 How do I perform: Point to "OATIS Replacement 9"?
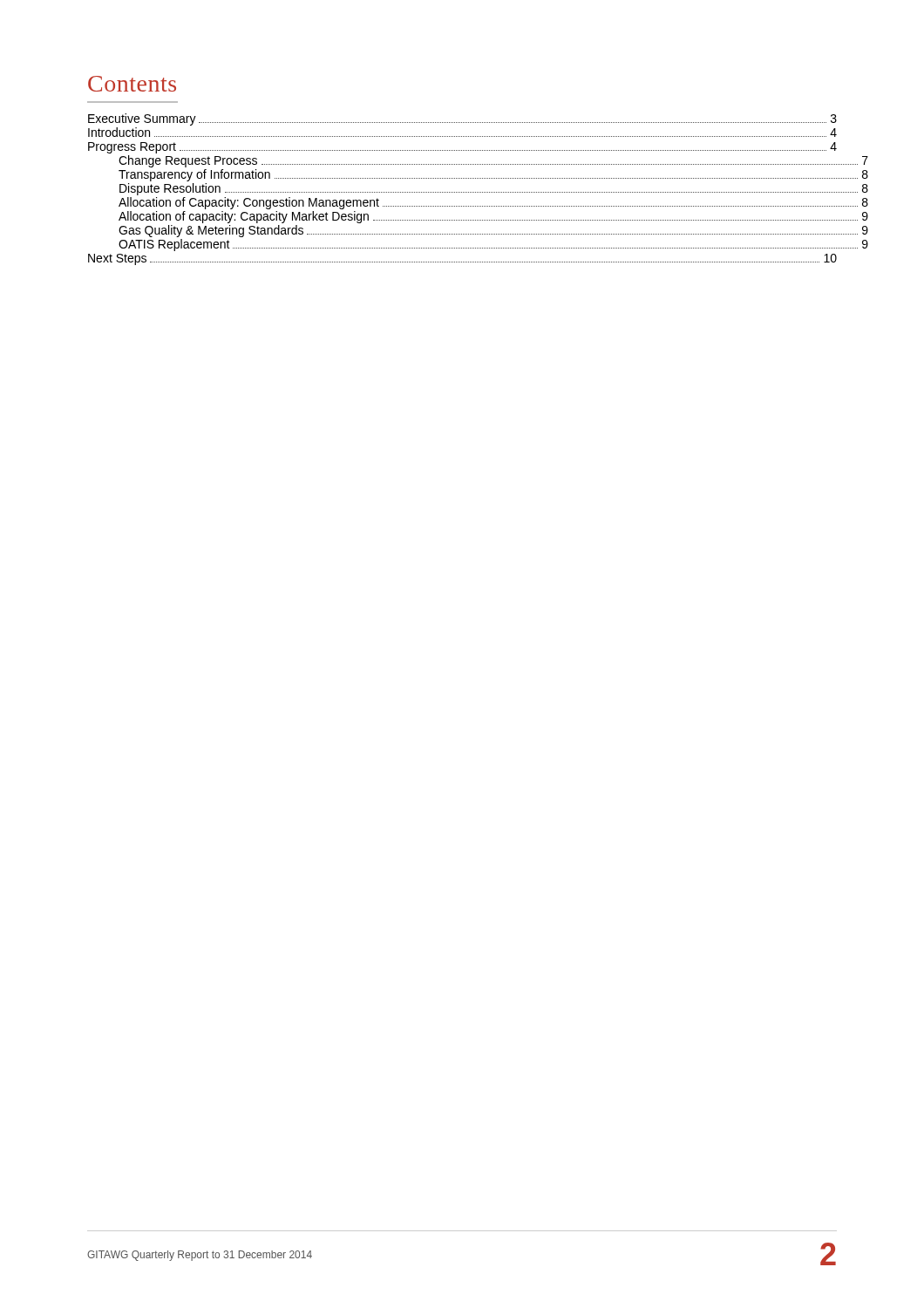[462, 244]
